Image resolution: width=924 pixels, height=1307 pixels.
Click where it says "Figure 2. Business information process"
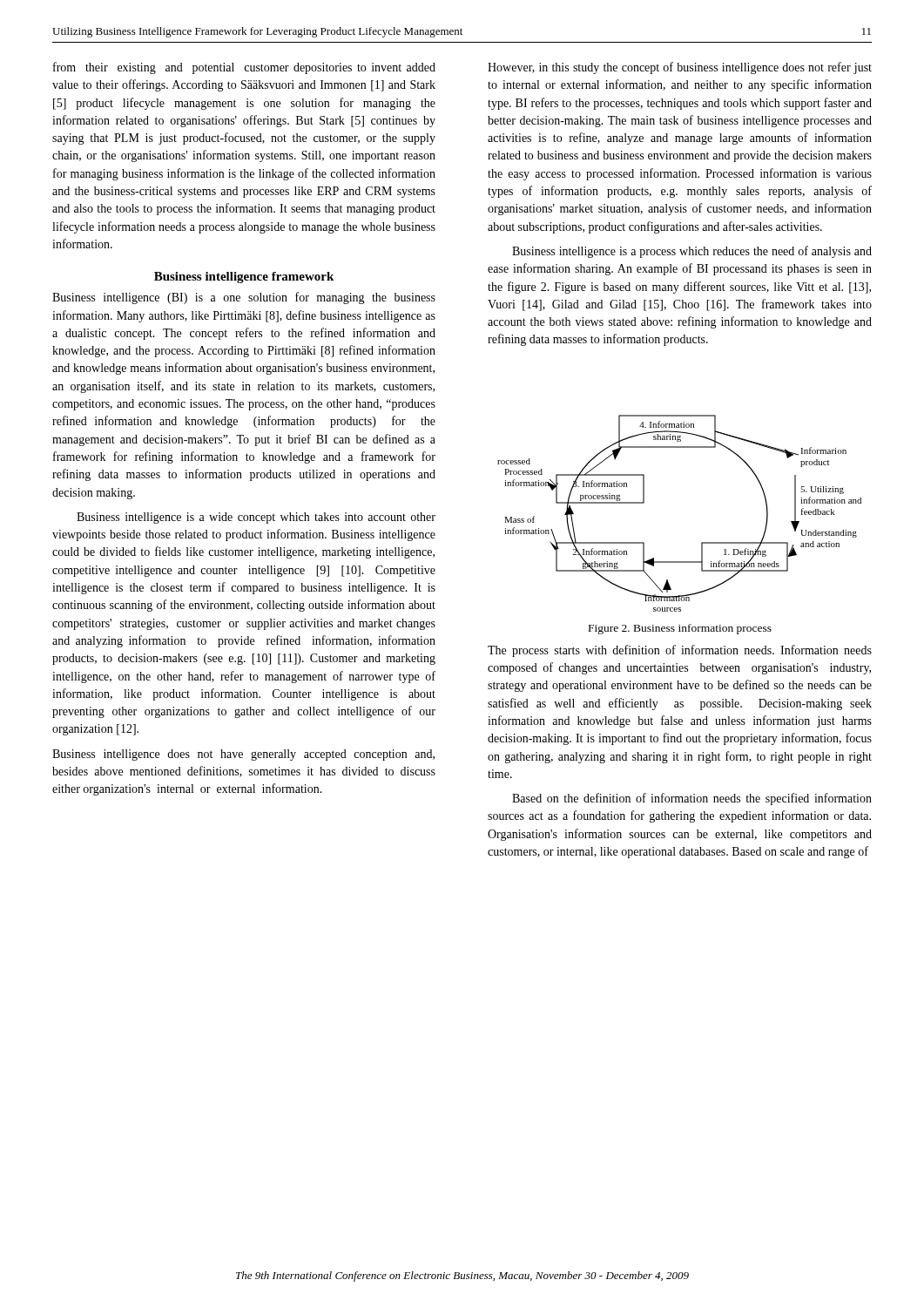[x=680, y=628]
